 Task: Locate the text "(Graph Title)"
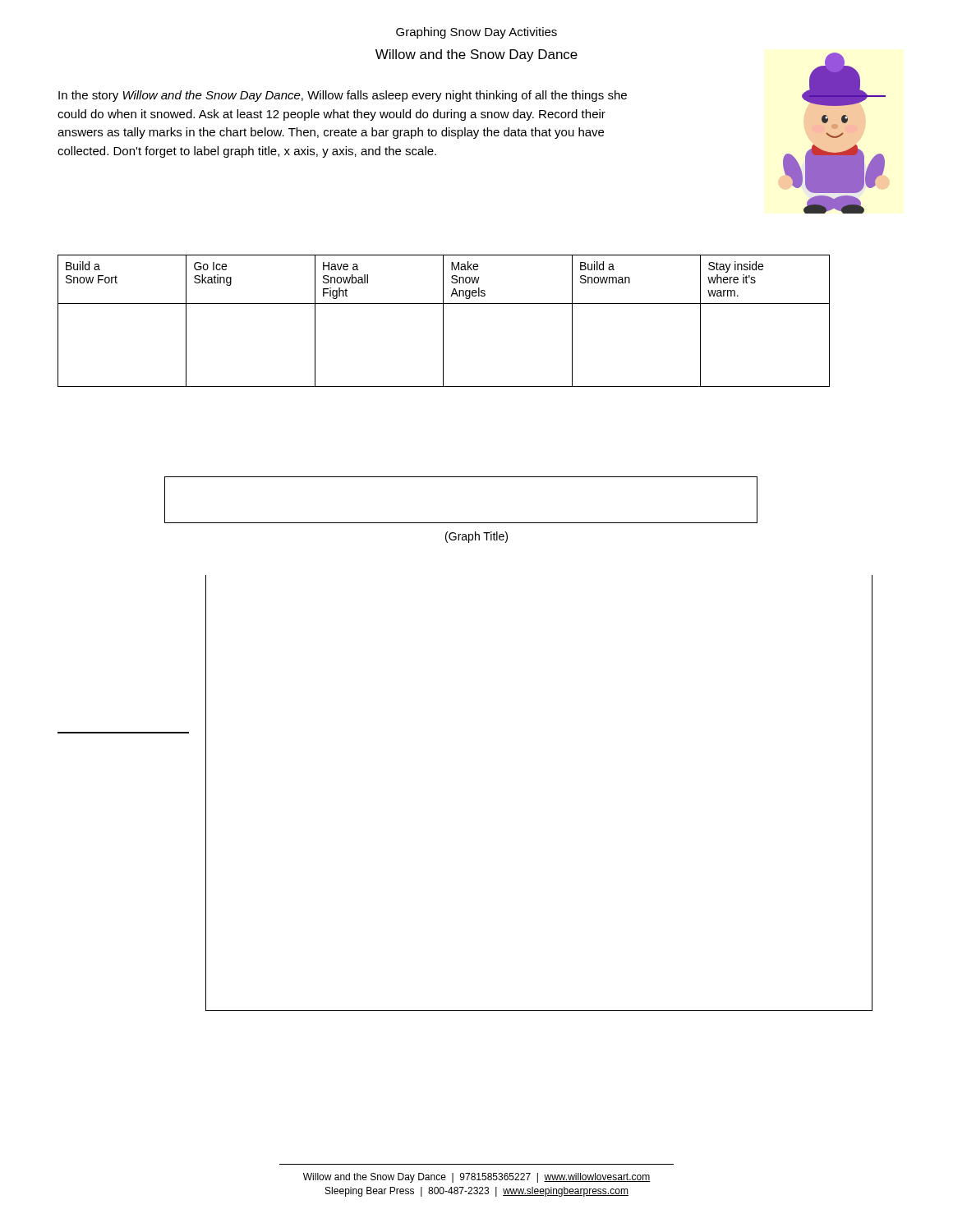tap(476, 536)
